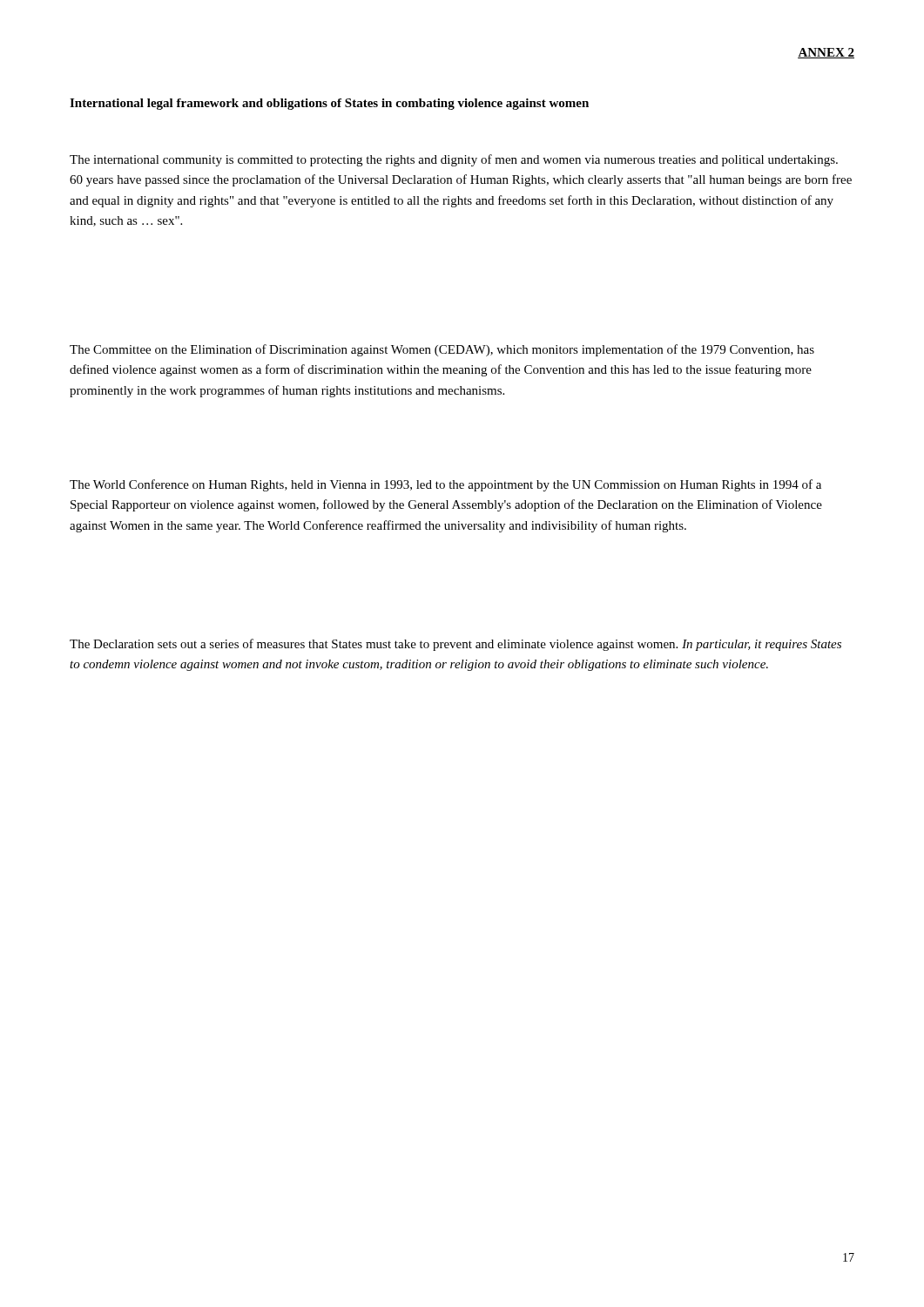Image resolution: width=924 pixels, height=1307 pixels.
Task: Click the passage that begins "The Committee on the Elimination of"
Action: pyautogui.click(x=442, y=370)
